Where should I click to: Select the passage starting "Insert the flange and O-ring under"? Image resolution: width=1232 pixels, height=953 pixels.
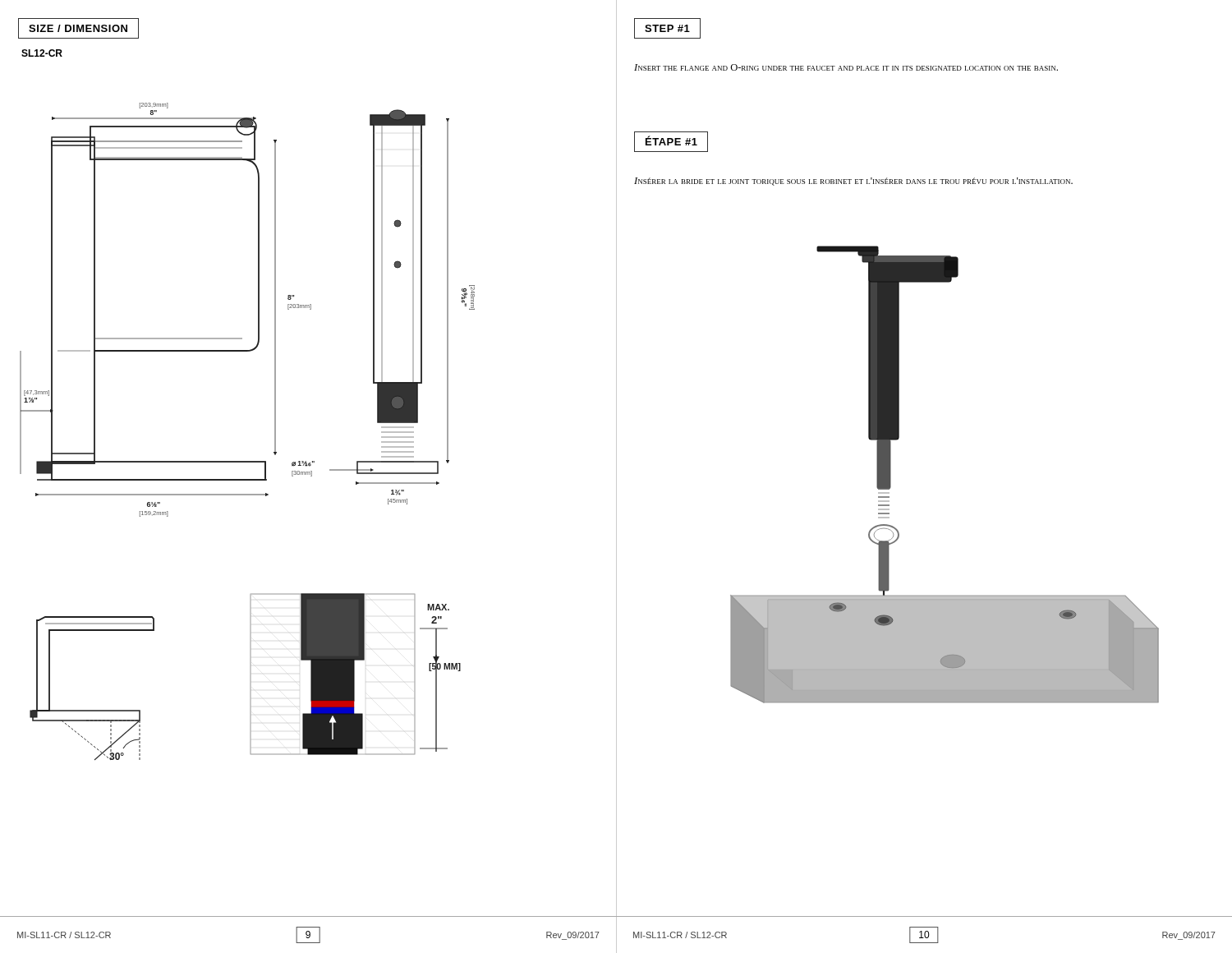pyautogui.click(x=913, y=67)
